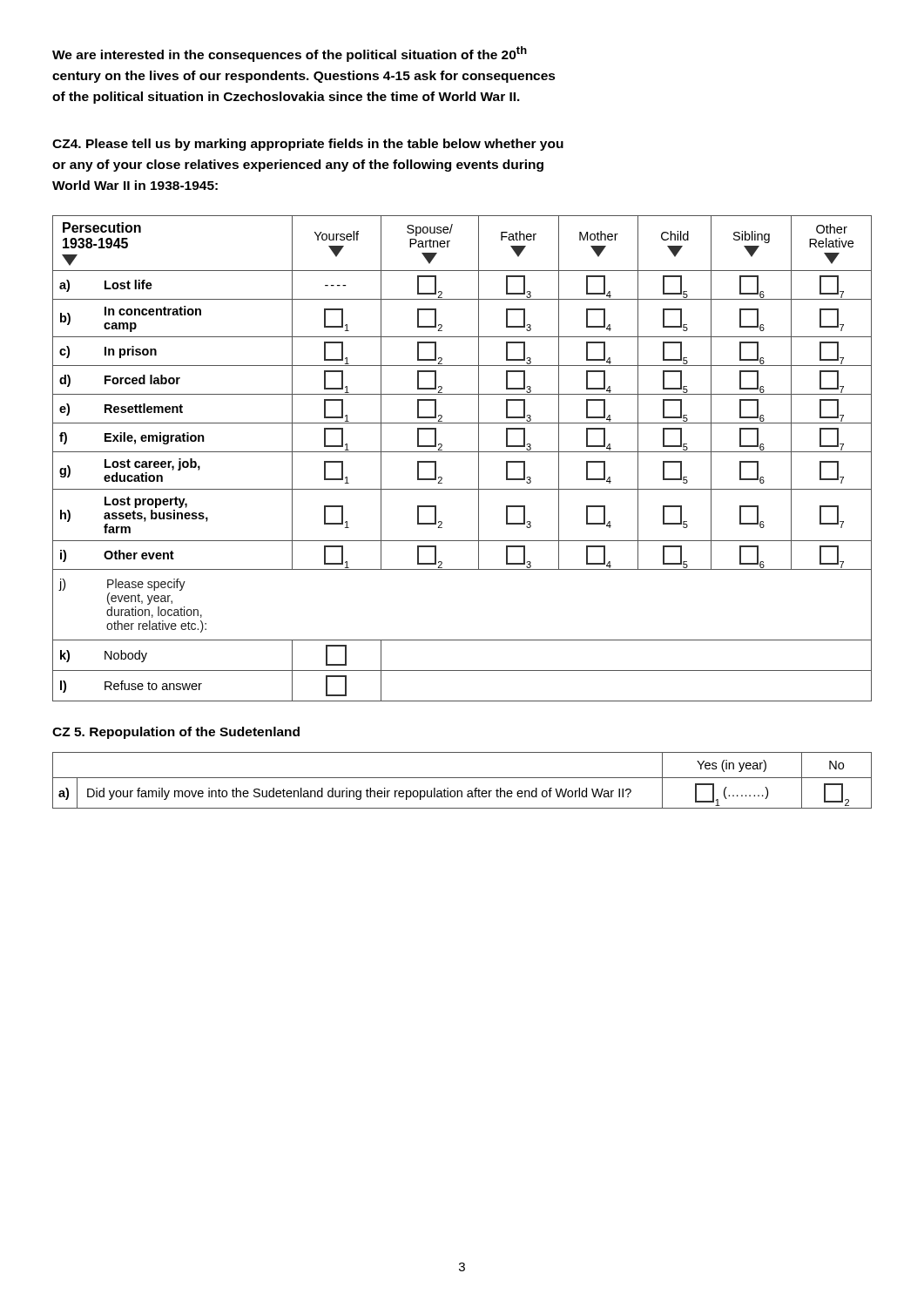924x1307 pixels.
Task: Locate the table with the text "Other event"
Action: point(462,458)
